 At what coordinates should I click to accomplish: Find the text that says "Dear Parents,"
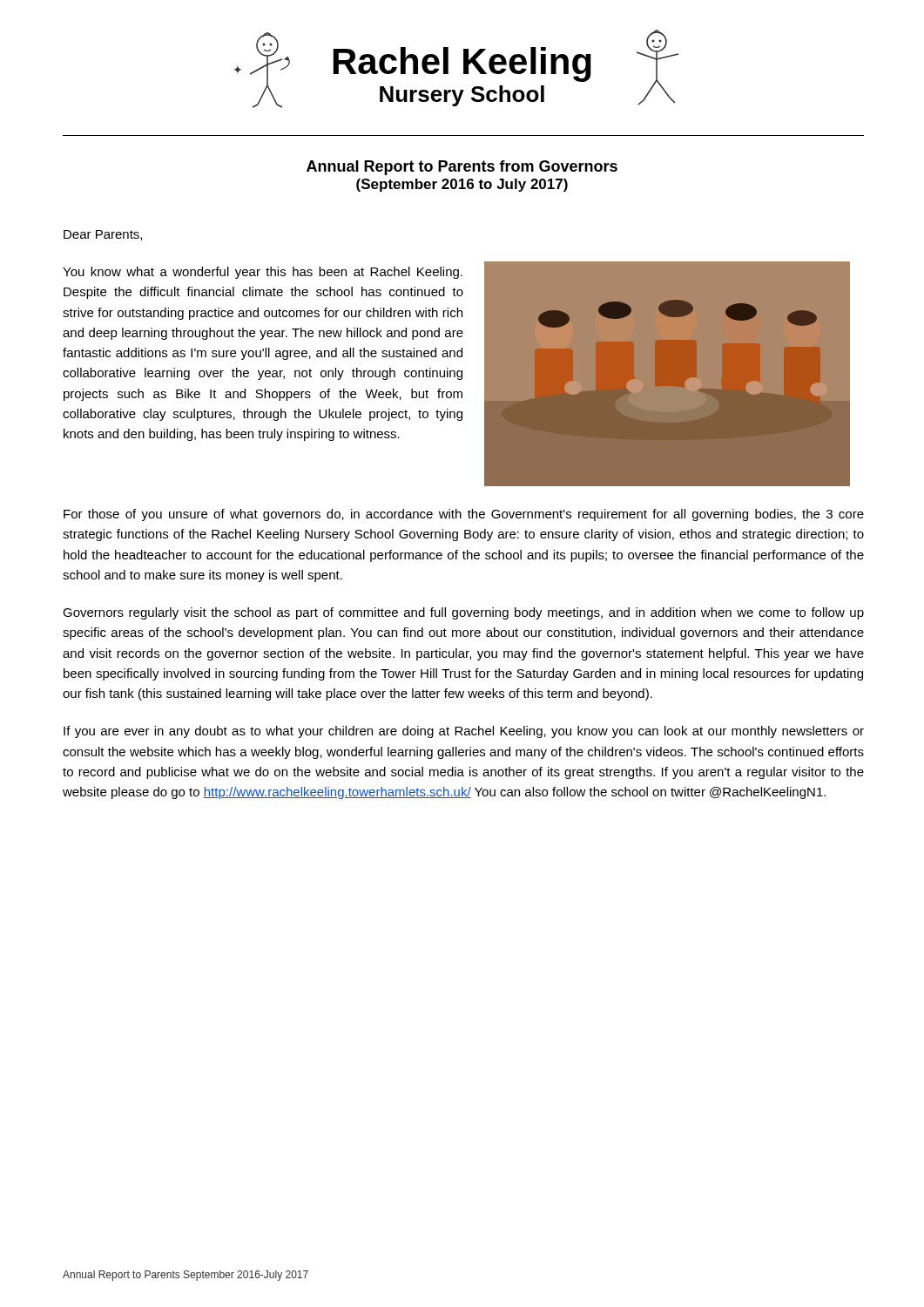(103, 234)
